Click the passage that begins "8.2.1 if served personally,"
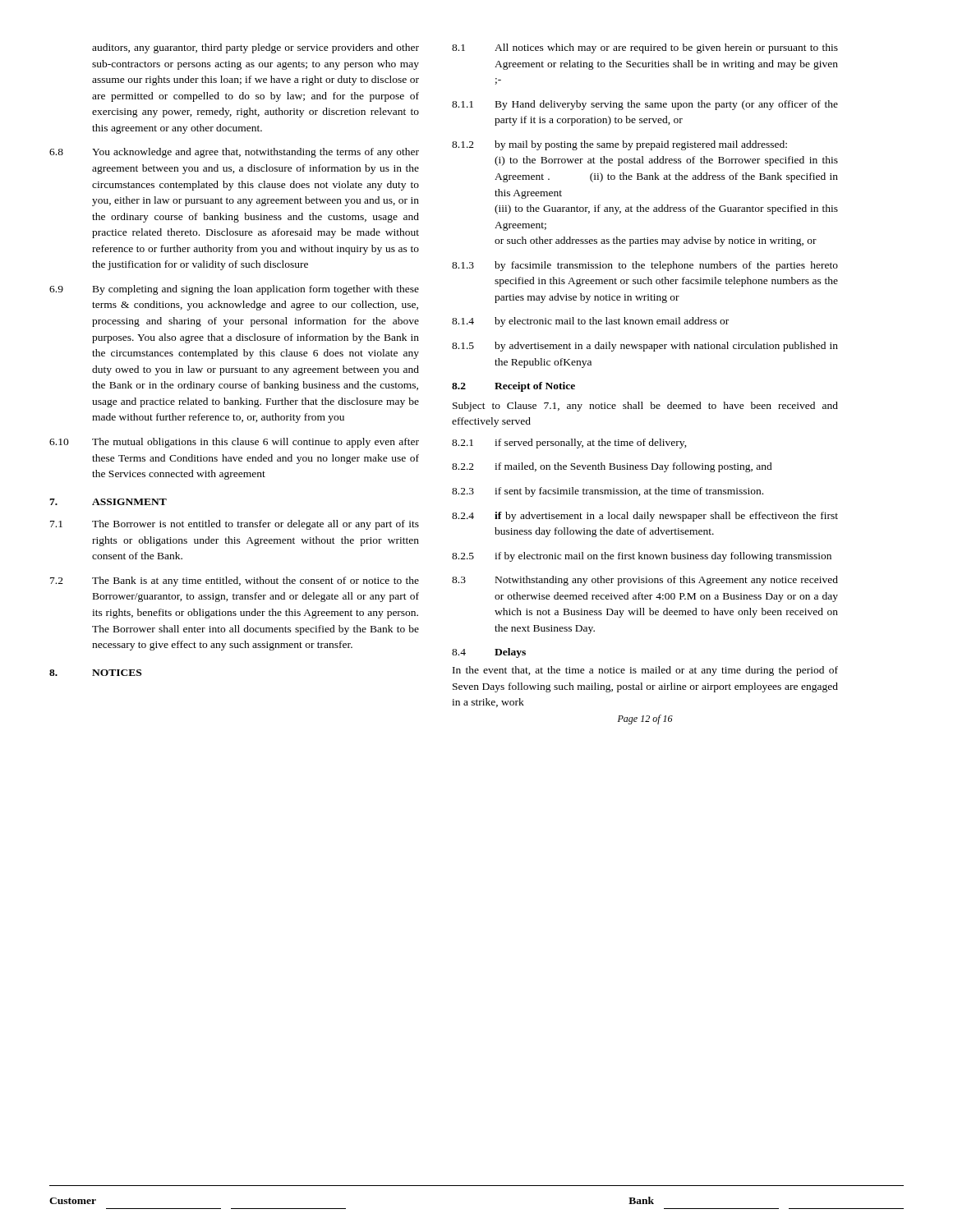The image size is (953, 1232). coord(645,442)
